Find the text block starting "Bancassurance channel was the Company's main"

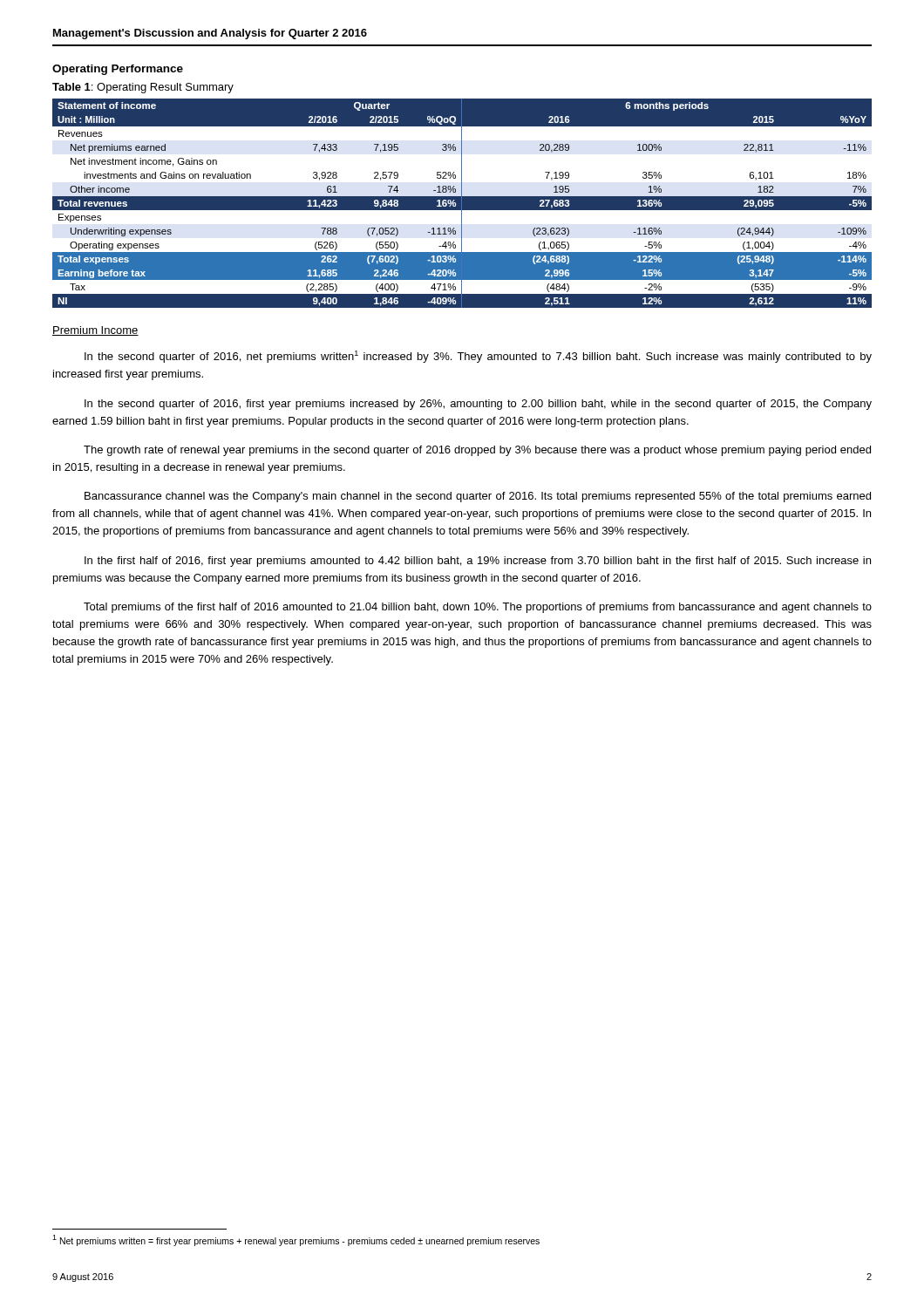(x=462, y=514)
